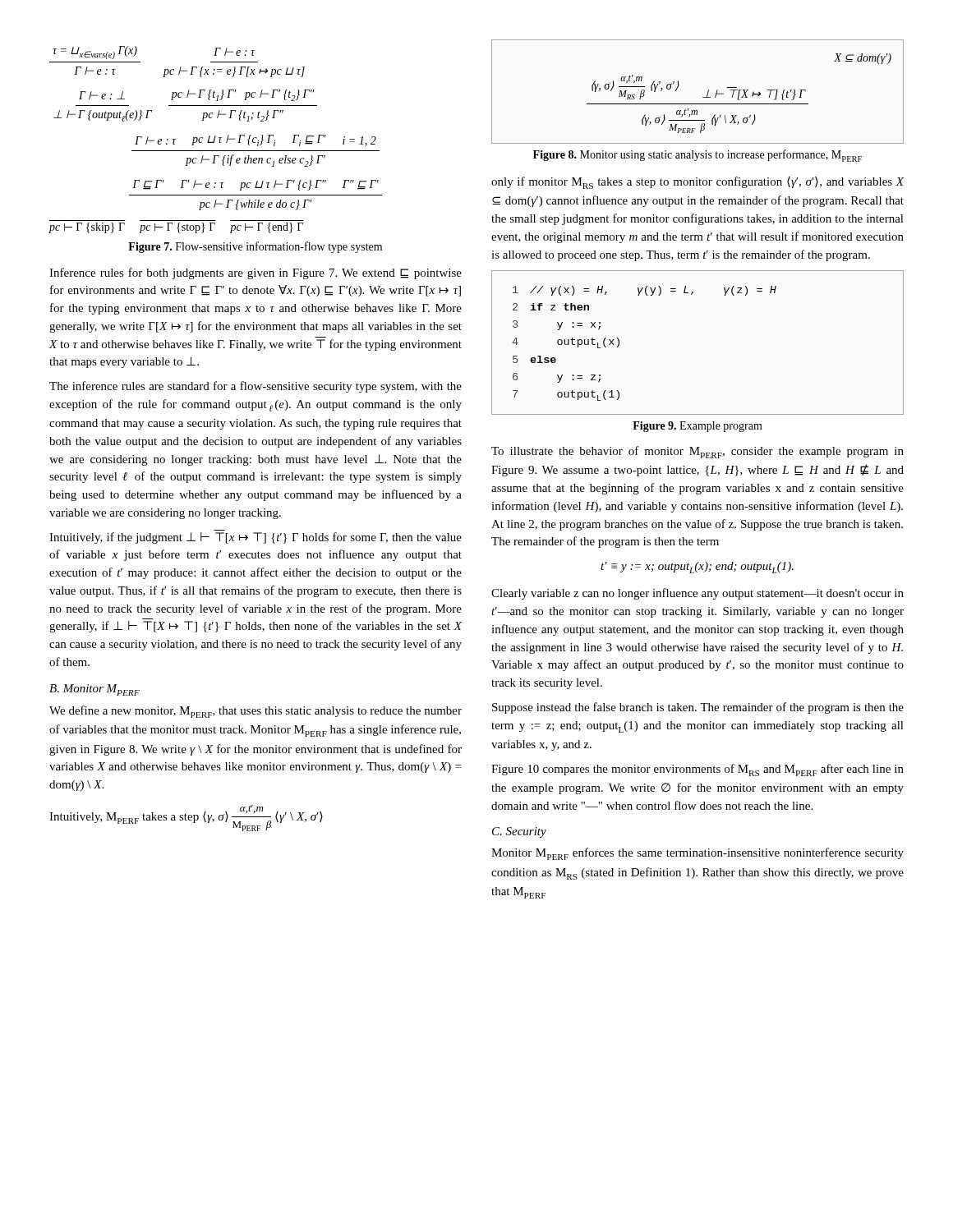Click the caption that begins "Figure 7. Flow-sensitive"
This screenshot has width=953, height=1232.
coord(255,247)
